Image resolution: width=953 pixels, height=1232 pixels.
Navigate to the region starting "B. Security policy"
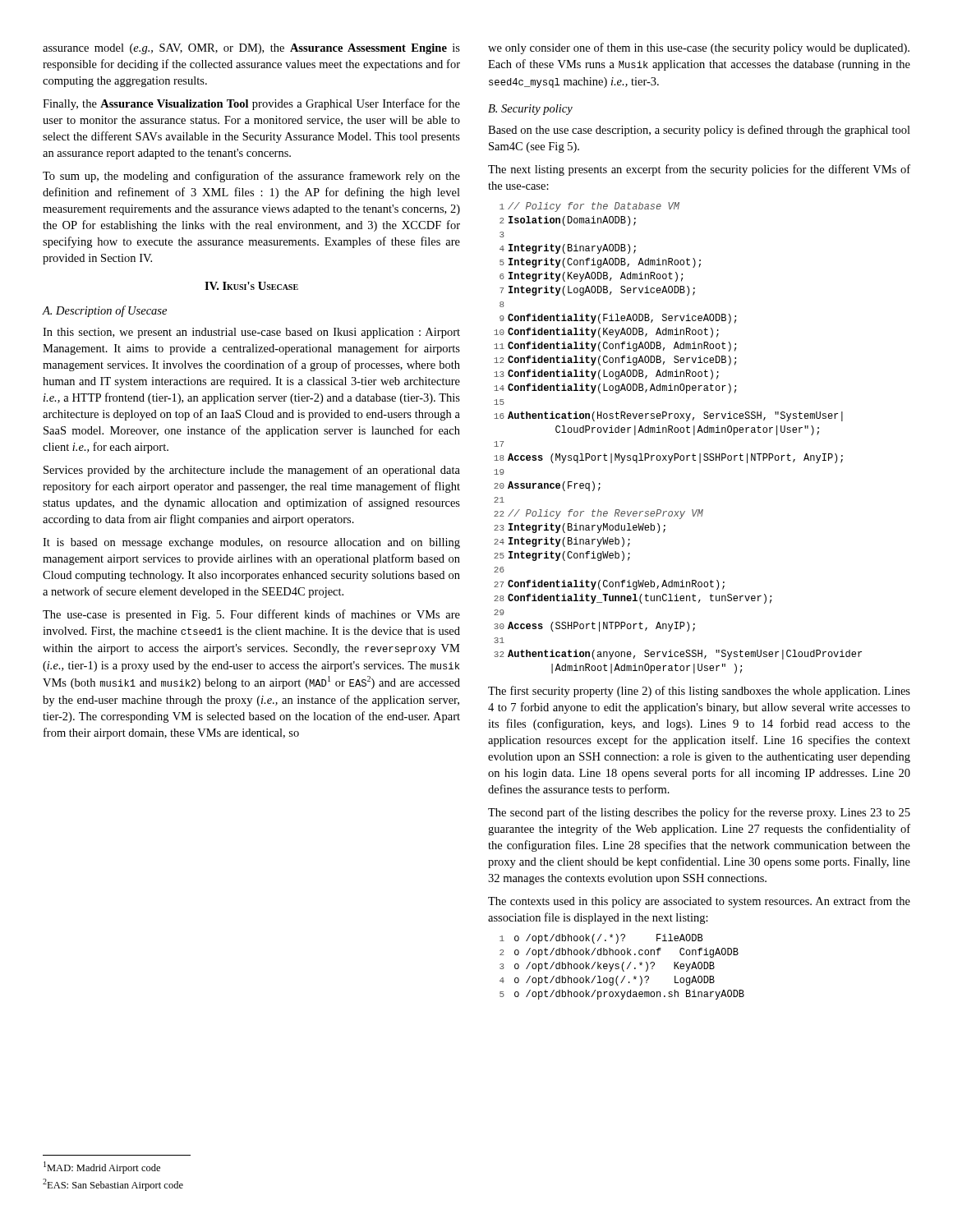pos(530,108)
